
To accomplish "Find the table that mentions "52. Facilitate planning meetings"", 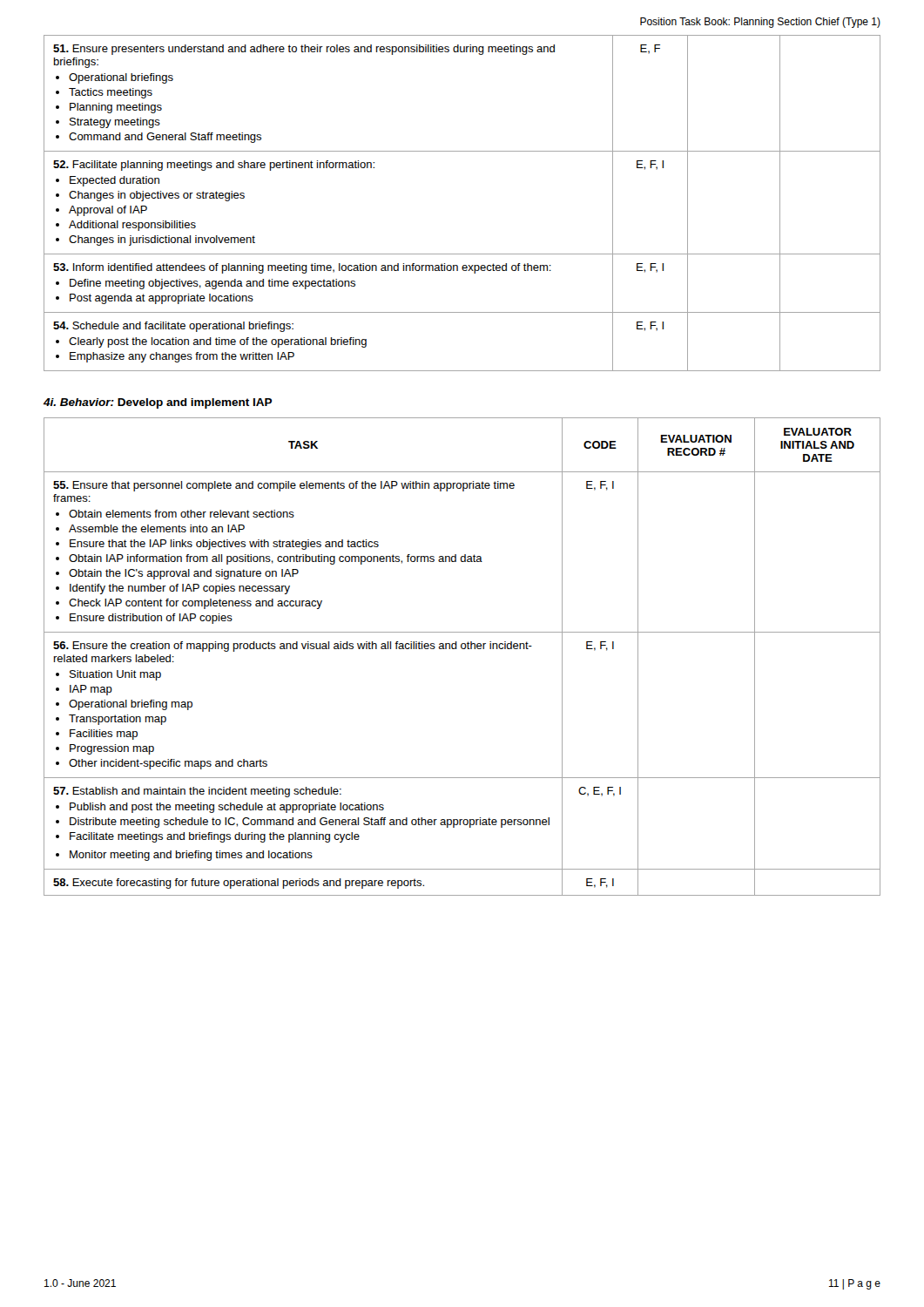I will tap(462, 203).
